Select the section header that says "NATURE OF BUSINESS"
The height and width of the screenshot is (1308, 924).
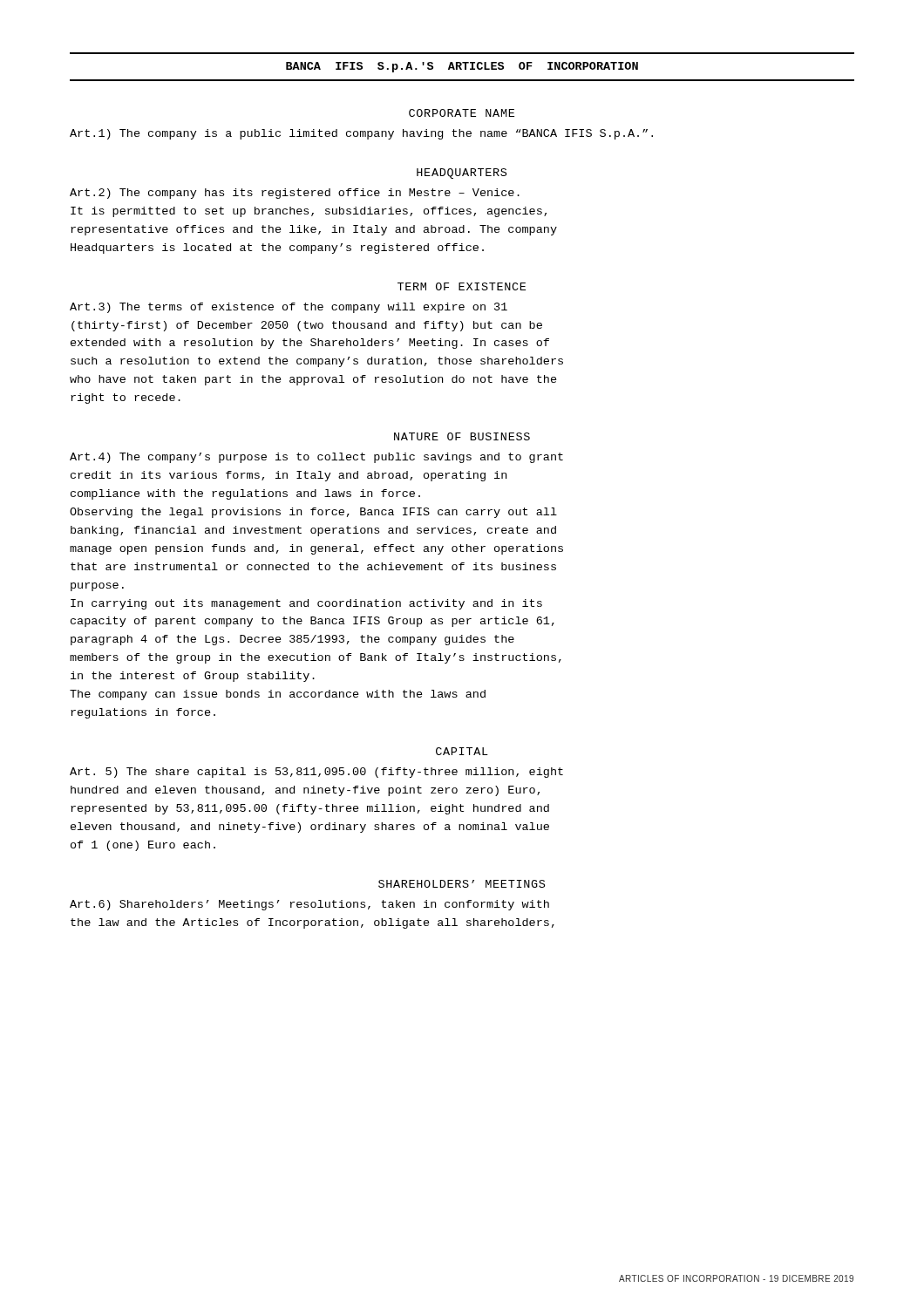coord(462,437)
